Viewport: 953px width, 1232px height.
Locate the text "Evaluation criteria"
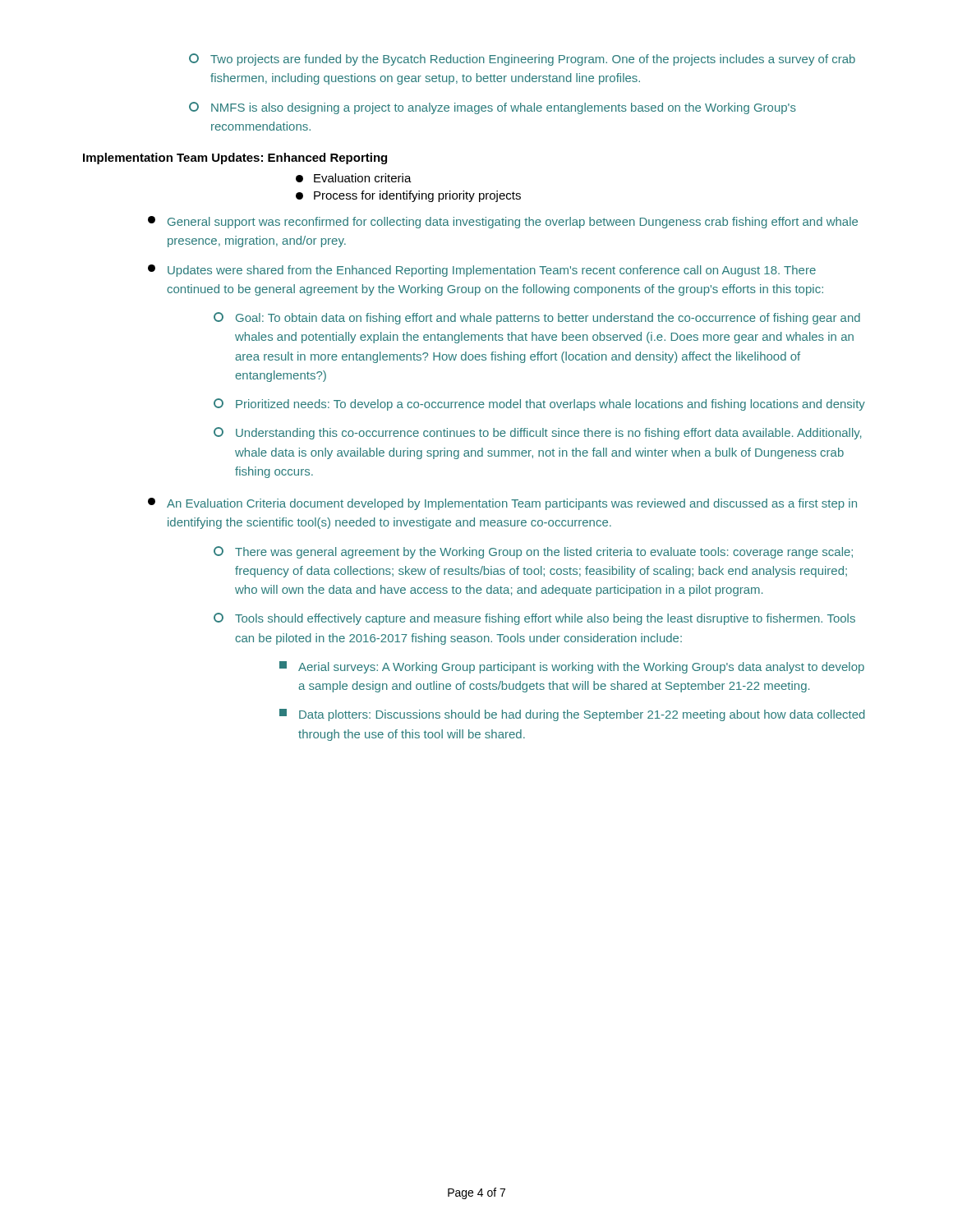tap(353, 178)
